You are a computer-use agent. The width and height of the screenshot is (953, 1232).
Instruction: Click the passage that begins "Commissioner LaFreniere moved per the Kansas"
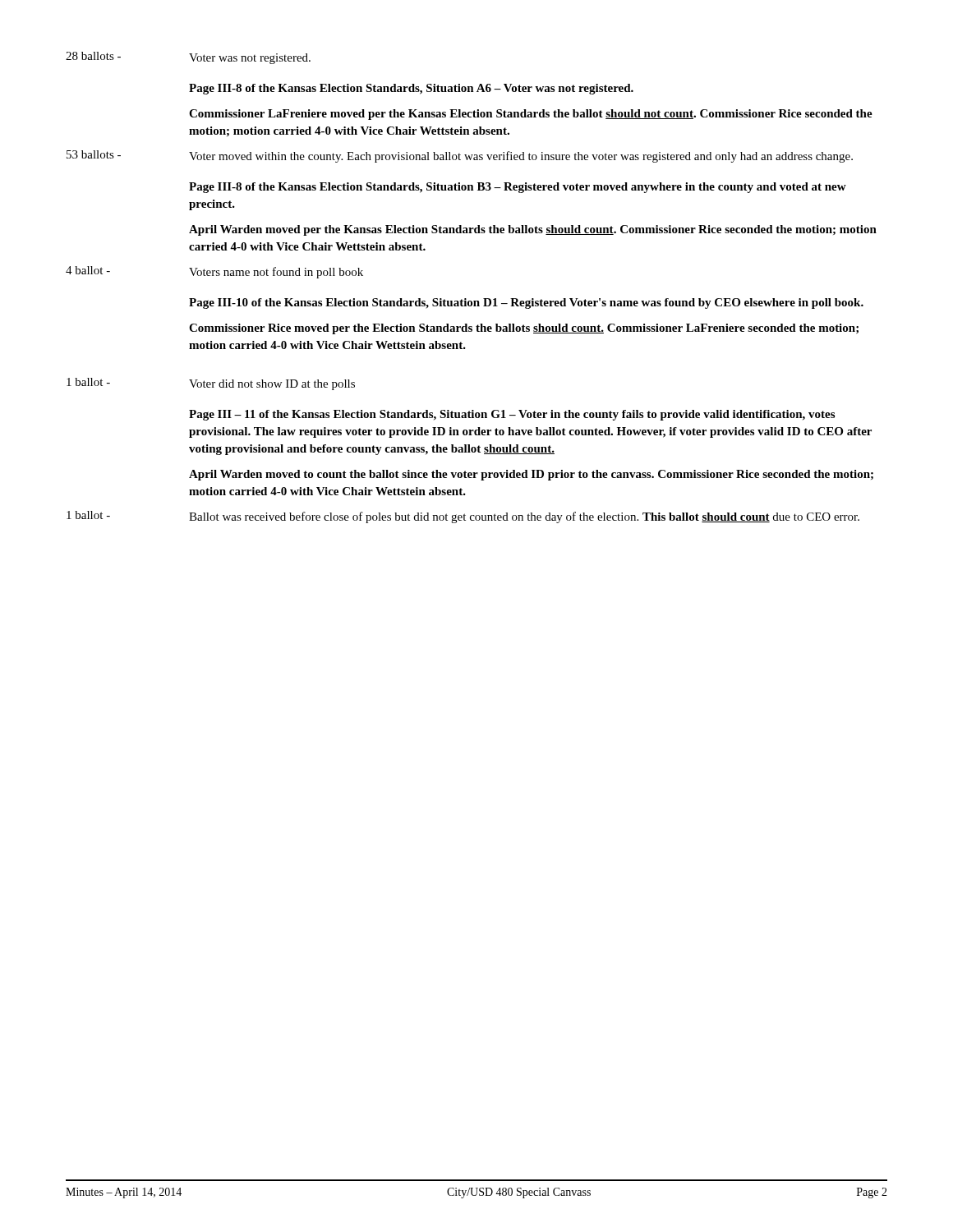[x=538, y=122]
